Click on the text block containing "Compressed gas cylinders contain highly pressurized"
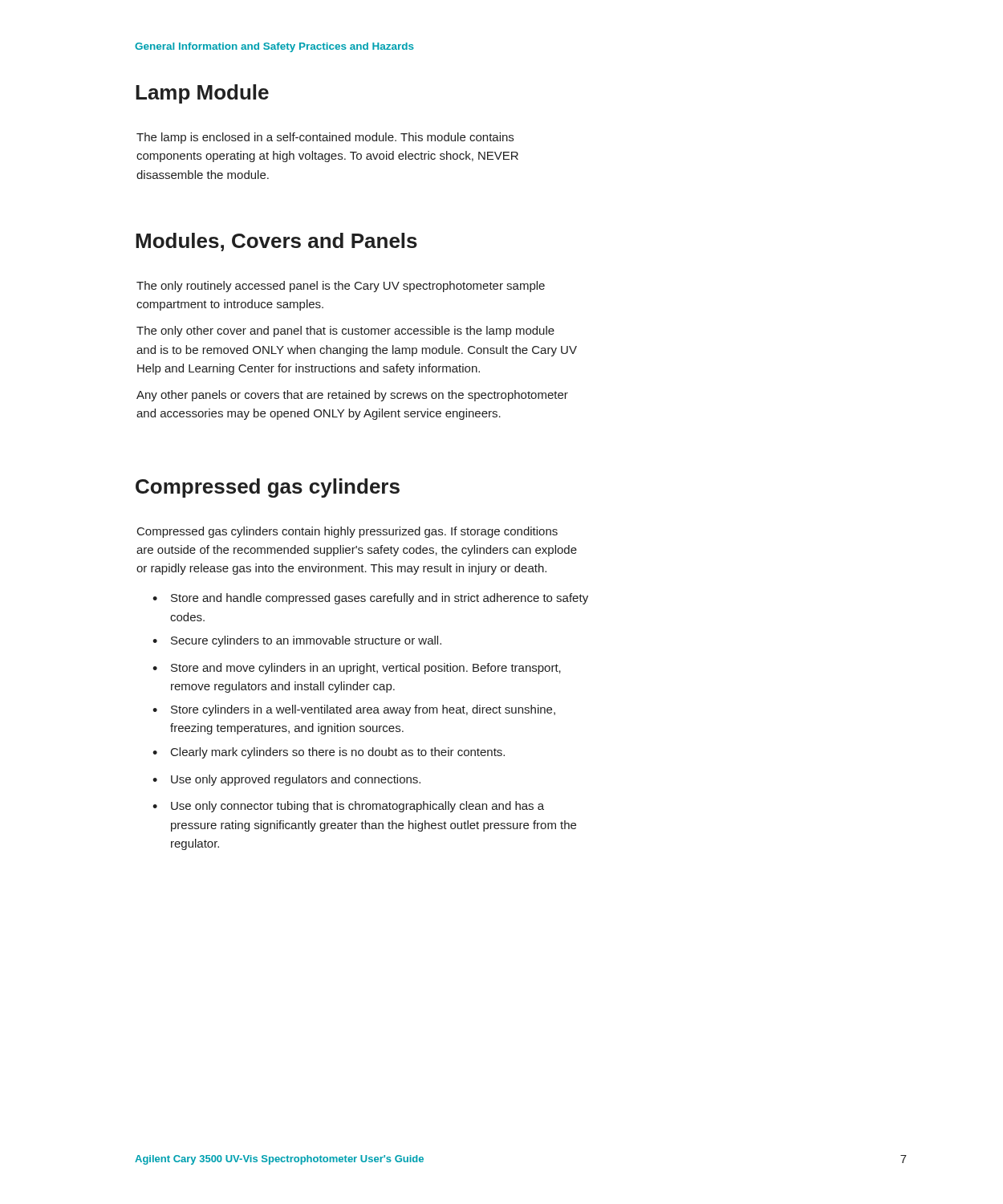1003x1204 pixels. point(522,549)
